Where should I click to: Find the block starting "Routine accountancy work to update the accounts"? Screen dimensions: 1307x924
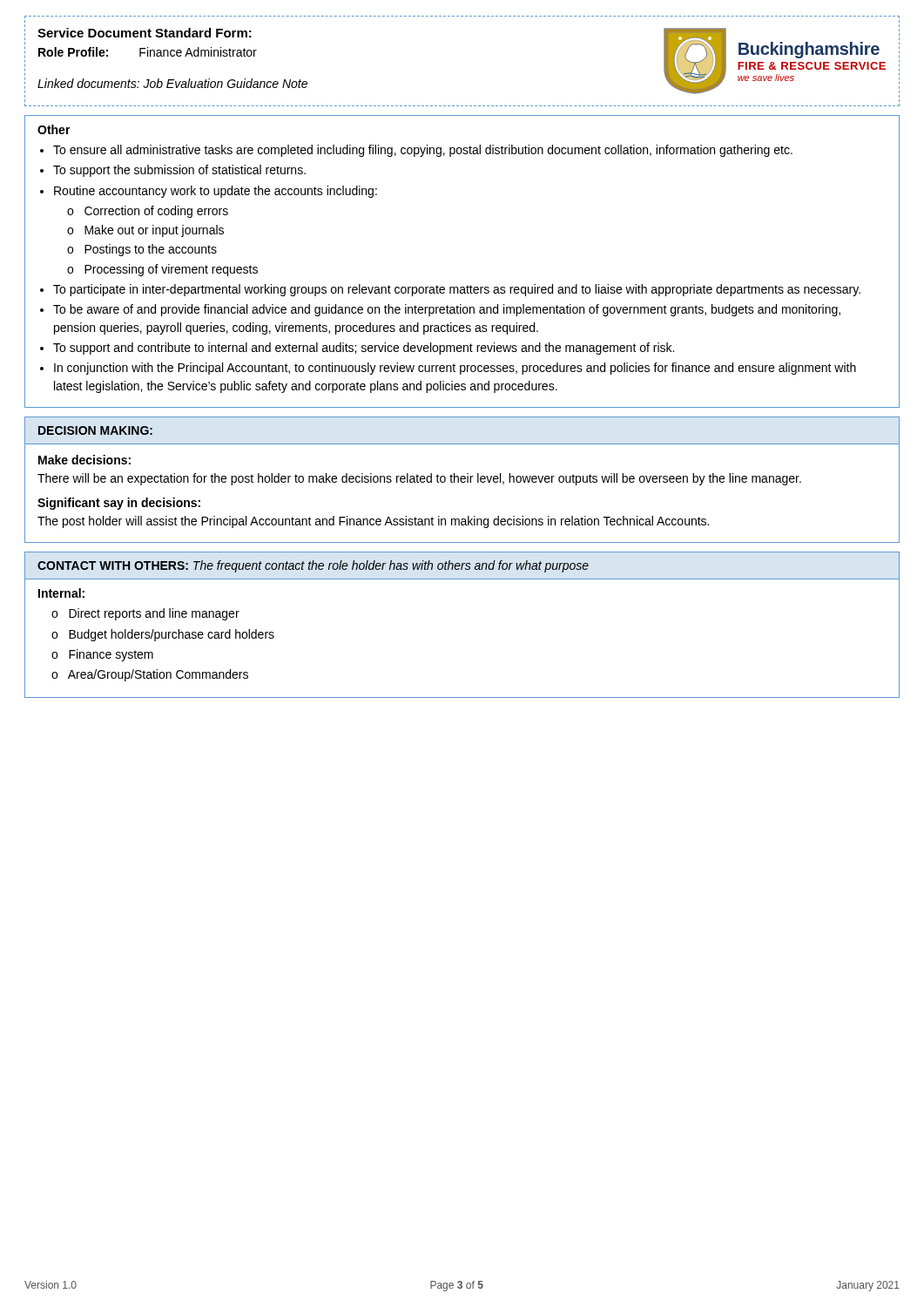point(216,192)
